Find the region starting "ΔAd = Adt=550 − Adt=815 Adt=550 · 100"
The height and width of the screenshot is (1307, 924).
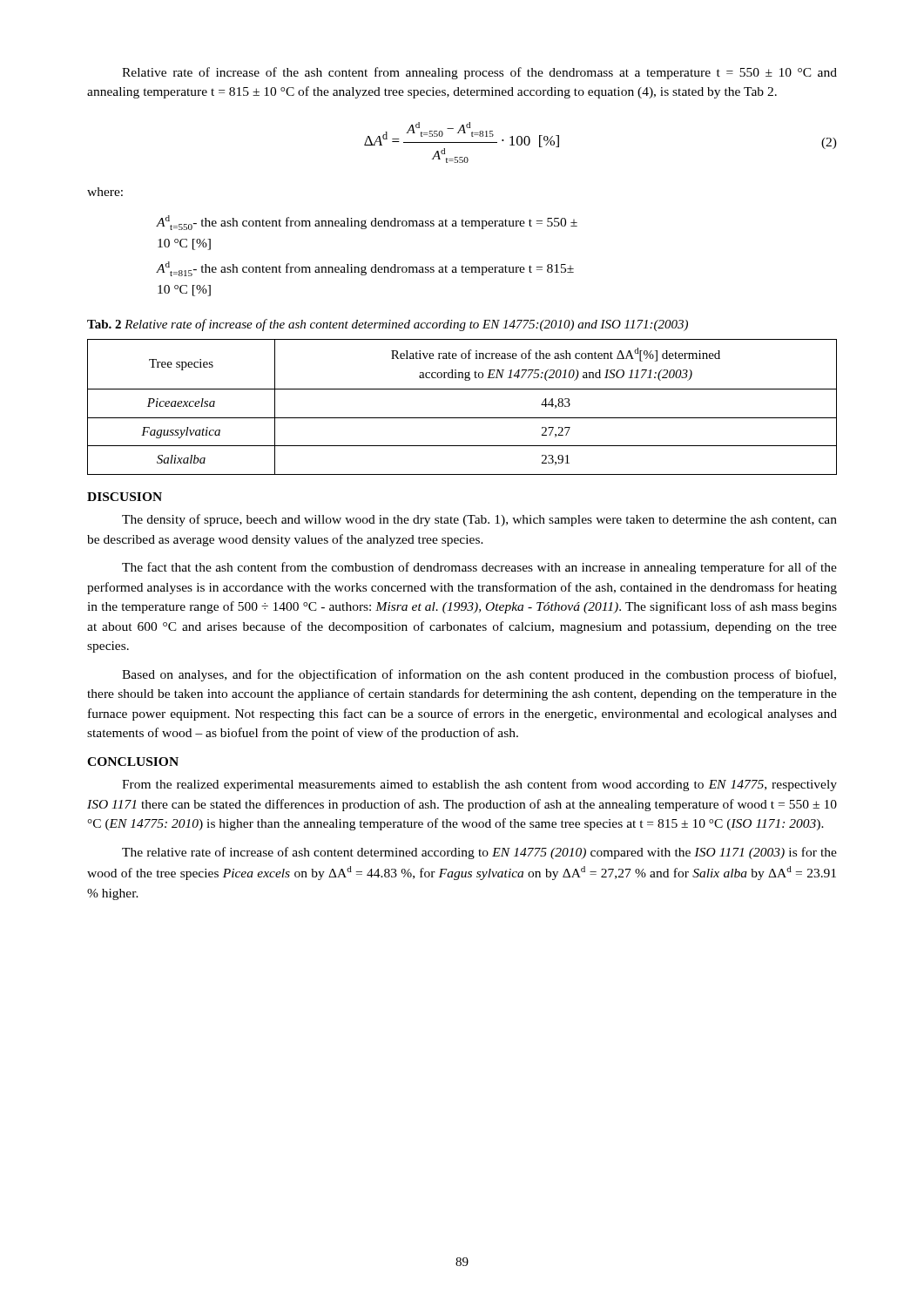point(450,142)
